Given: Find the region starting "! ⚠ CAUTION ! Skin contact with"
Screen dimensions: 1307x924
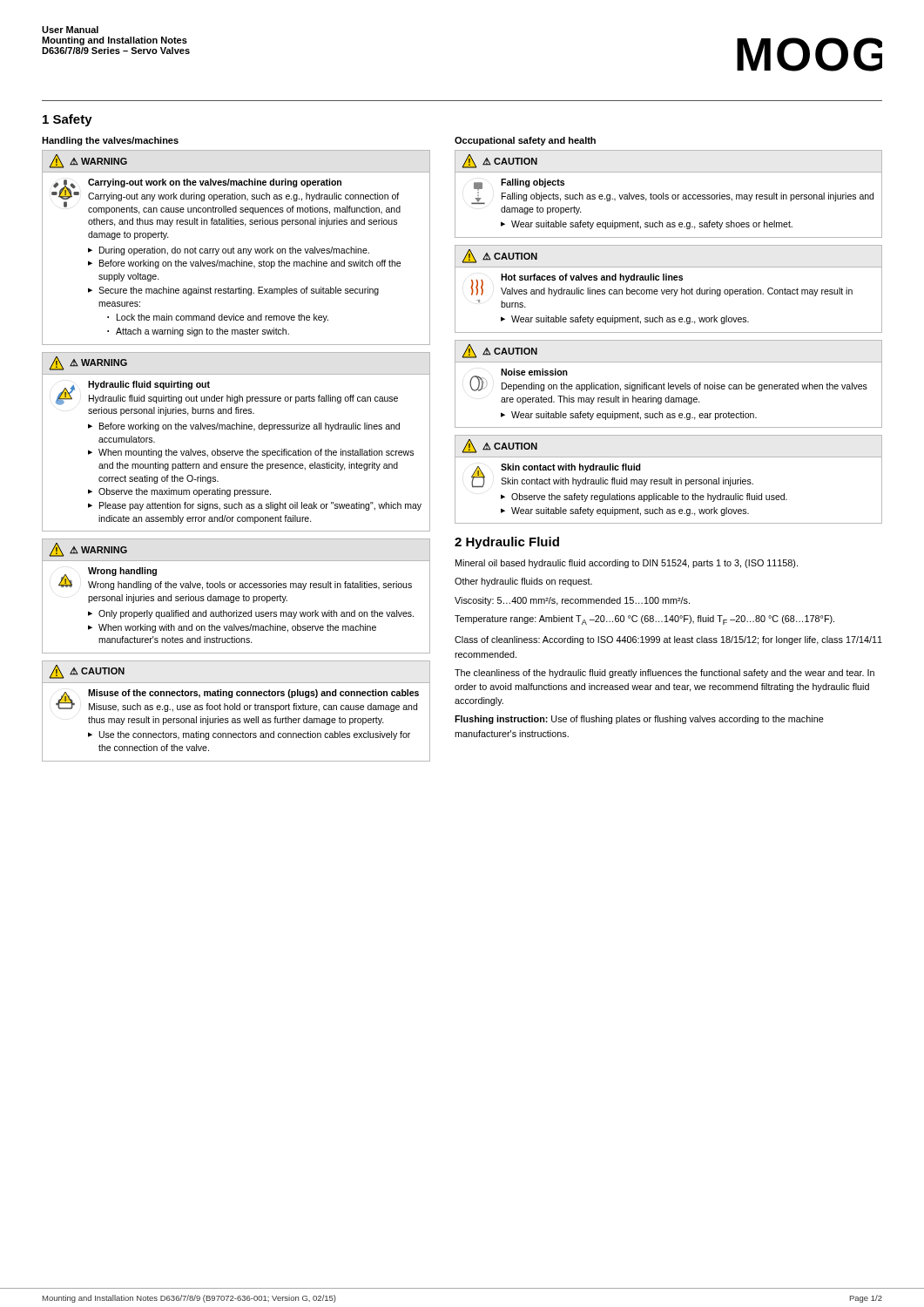Looking at the screenshot, I should click(x=668, y=479).
